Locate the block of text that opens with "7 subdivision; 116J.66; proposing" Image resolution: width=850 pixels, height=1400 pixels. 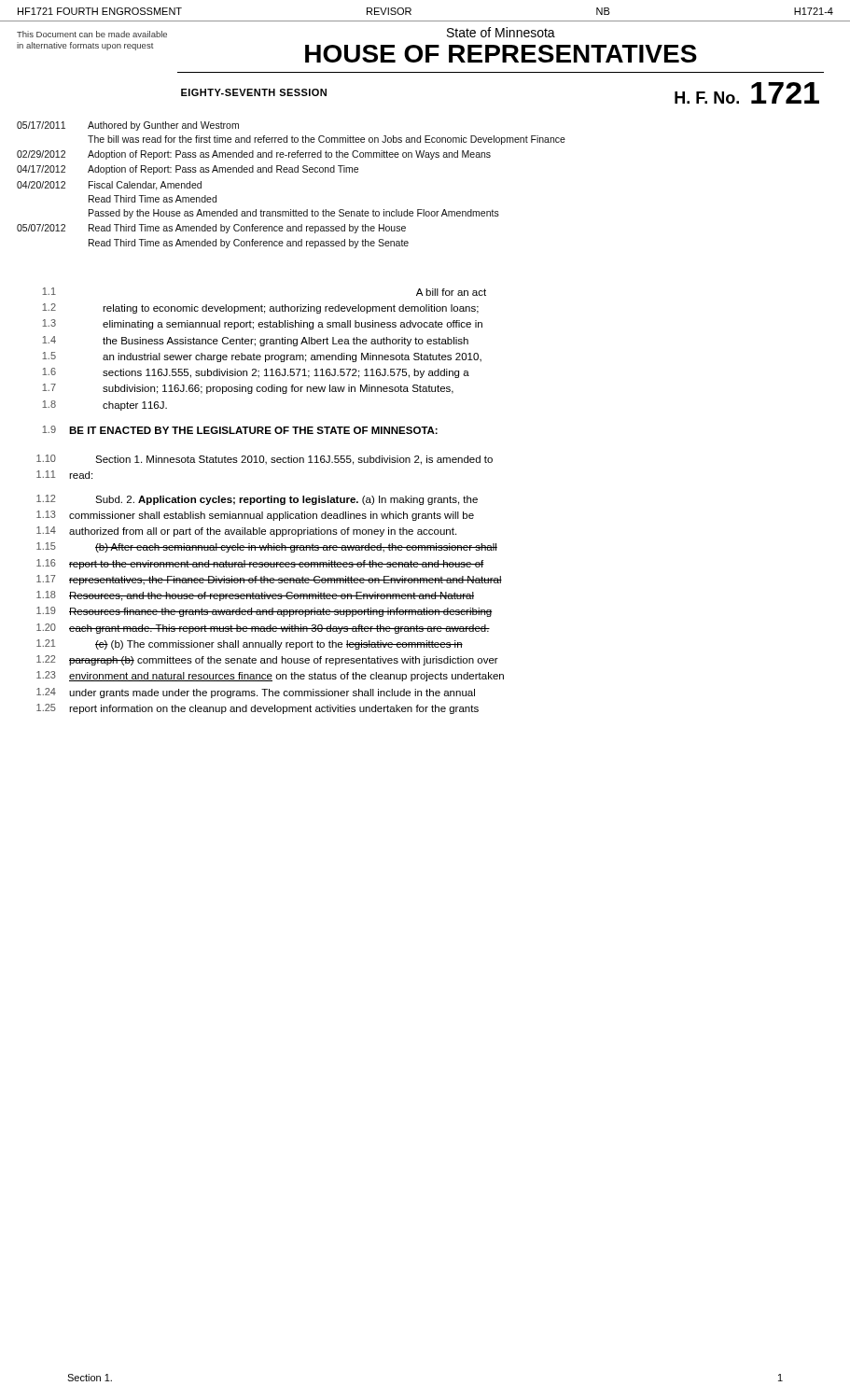pos(425,389)
